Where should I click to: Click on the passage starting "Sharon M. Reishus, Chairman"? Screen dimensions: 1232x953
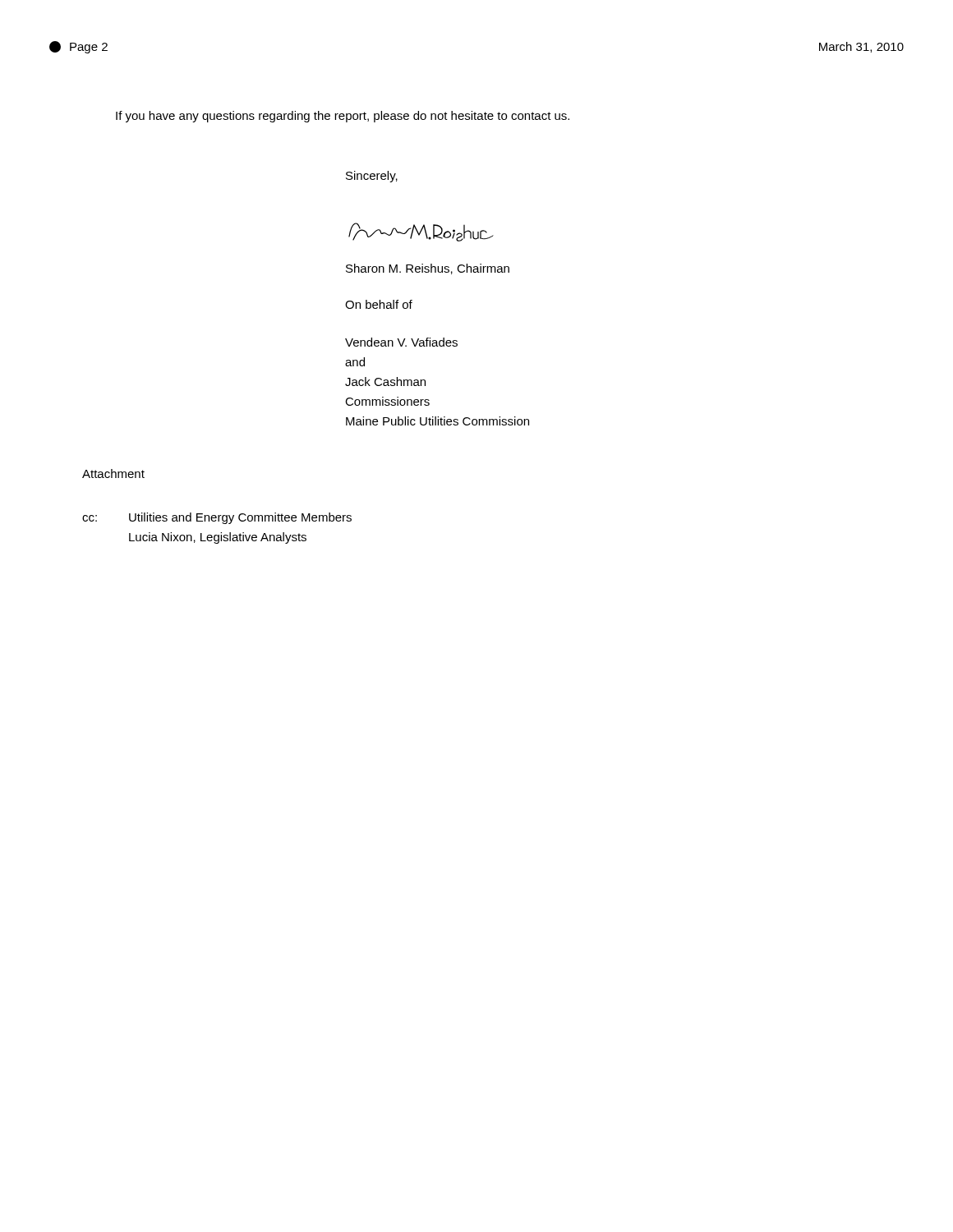(x=428, y=268)
